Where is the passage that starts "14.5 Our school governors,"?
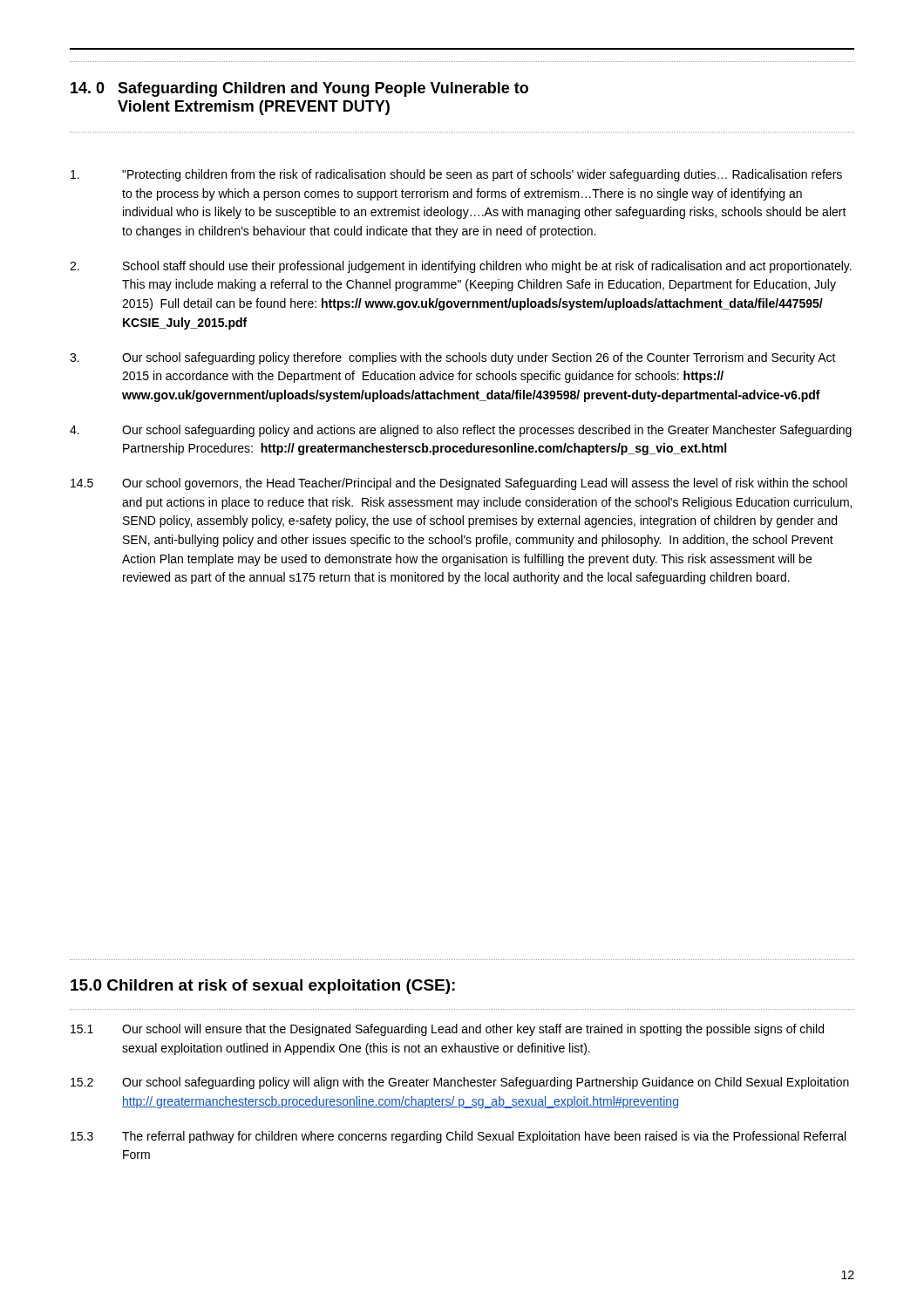Viewport: 924px width, 1308px height. pyautogui.click(x=462, y=531)
